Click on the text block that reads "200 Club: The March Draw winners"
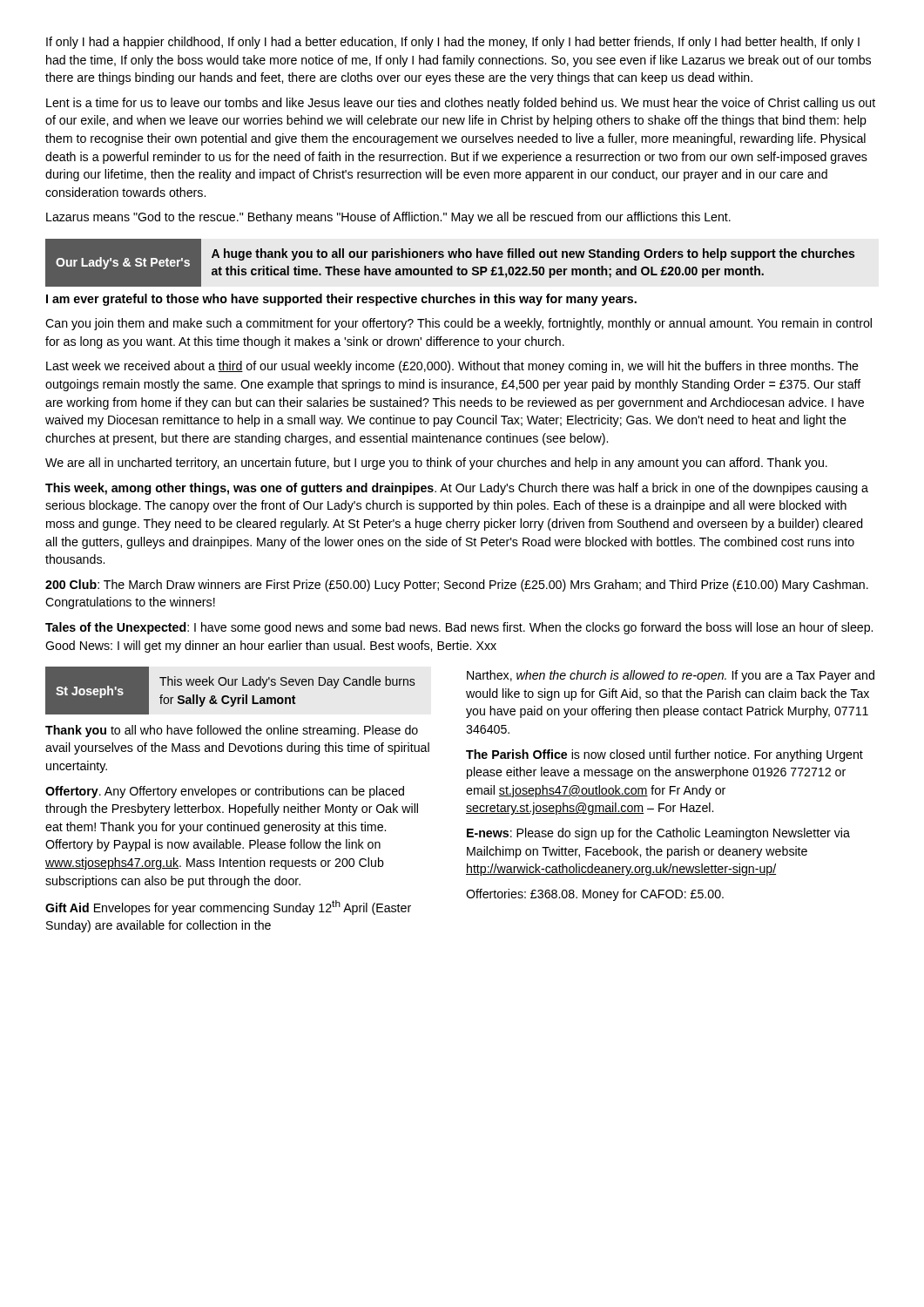 pos(462,594)
